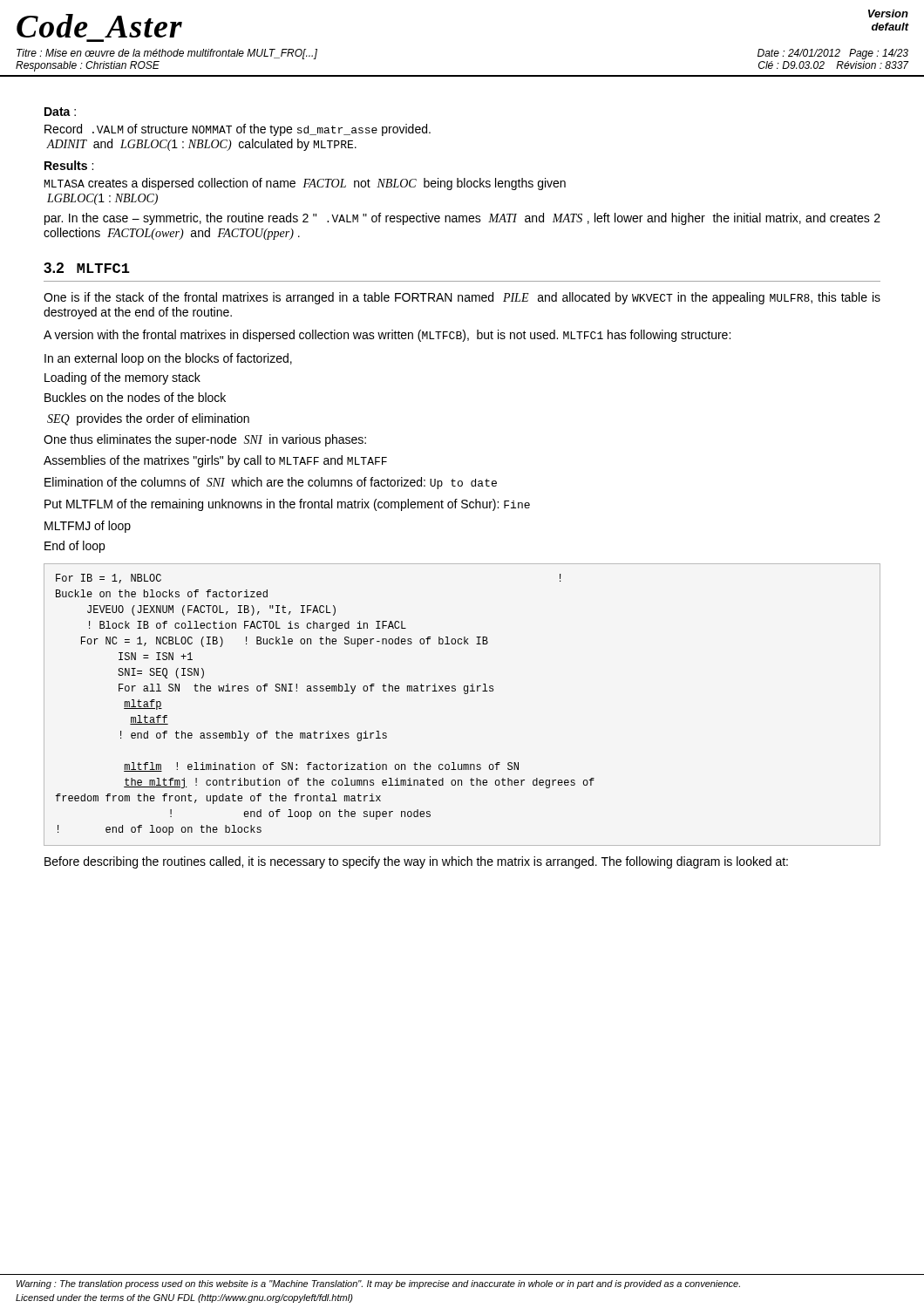Screen dimensions: 1308x924
Task: Locate the text block containing "One is if the stack of the frontal"
Action: pos(462,305)
